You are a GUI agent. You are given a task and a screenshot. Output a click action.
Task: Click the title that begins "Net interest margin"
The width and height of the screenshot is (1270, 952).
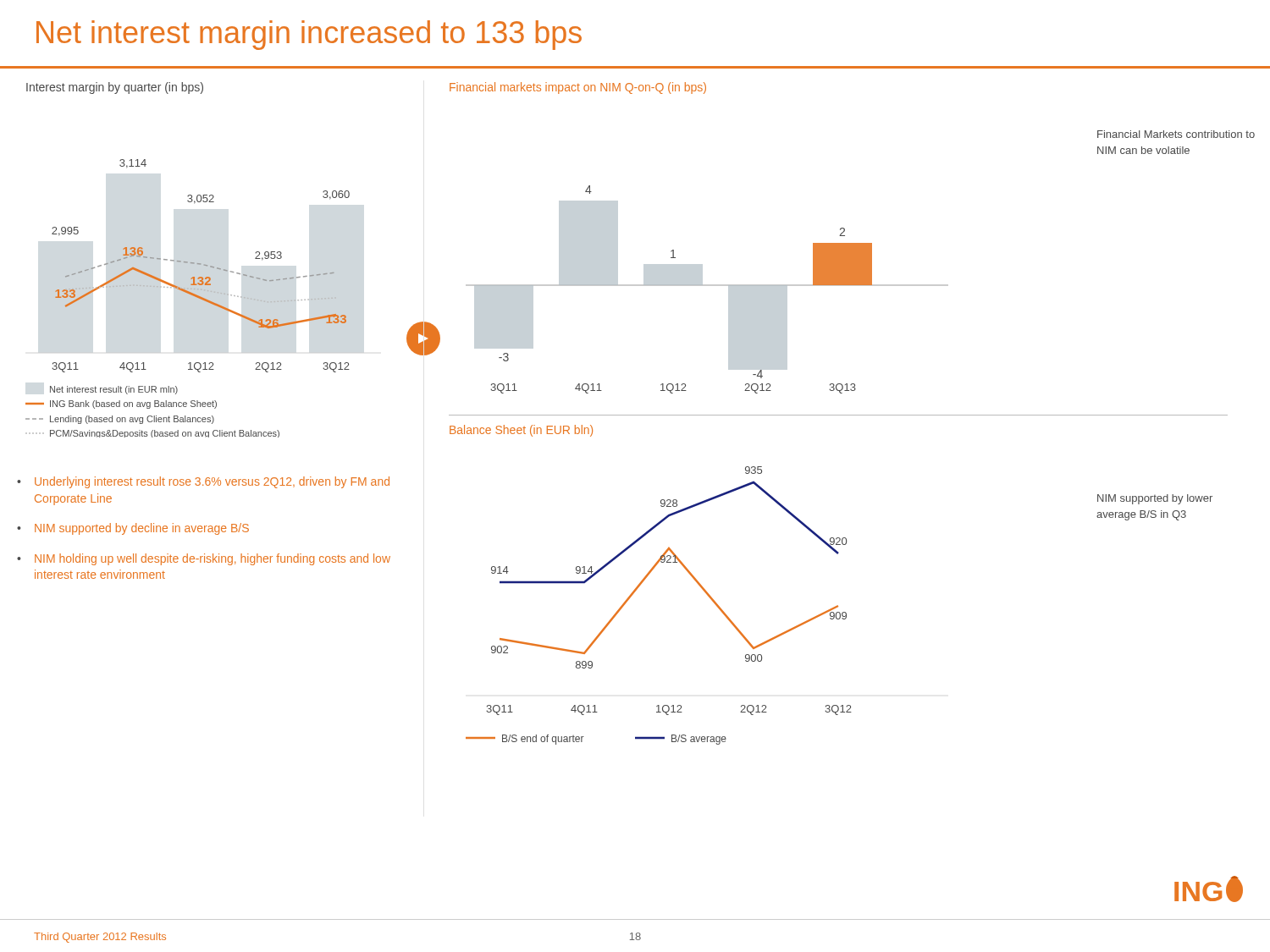pos(308,33)
